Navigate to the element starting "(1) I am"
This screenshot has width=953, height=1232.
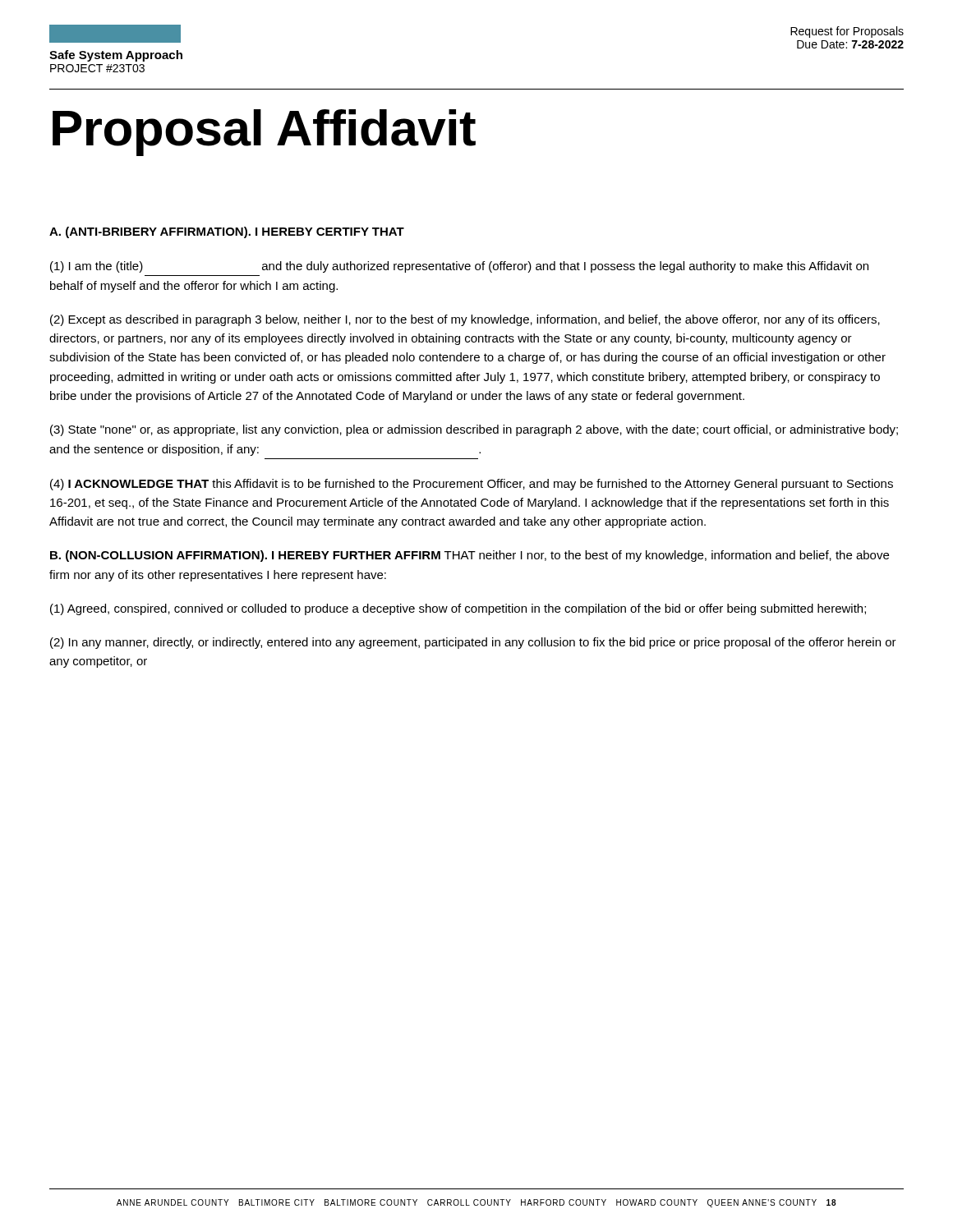point(459,274)
